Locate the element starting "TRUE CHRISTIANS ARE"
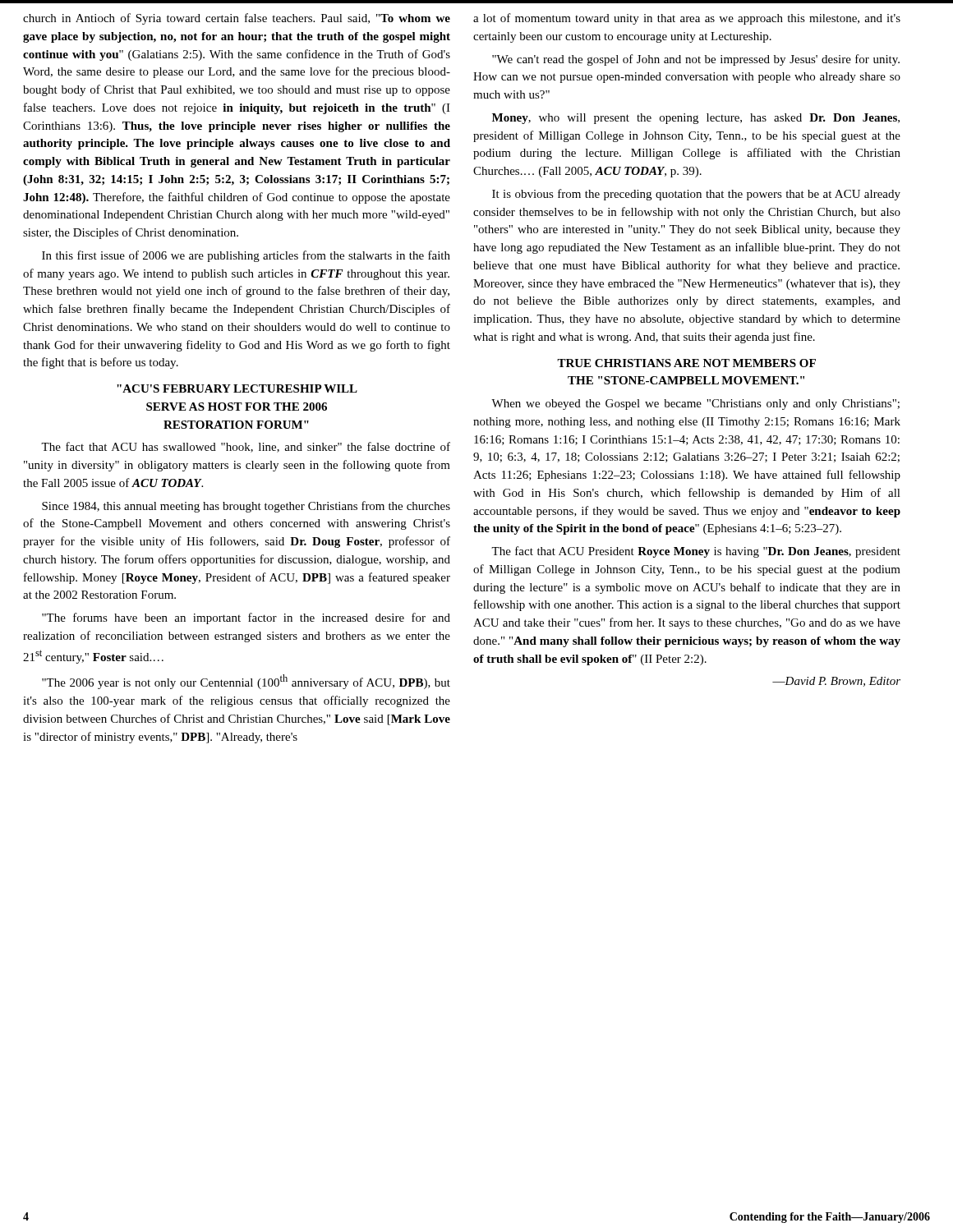The image size is (953, 1232). [687, 372]
